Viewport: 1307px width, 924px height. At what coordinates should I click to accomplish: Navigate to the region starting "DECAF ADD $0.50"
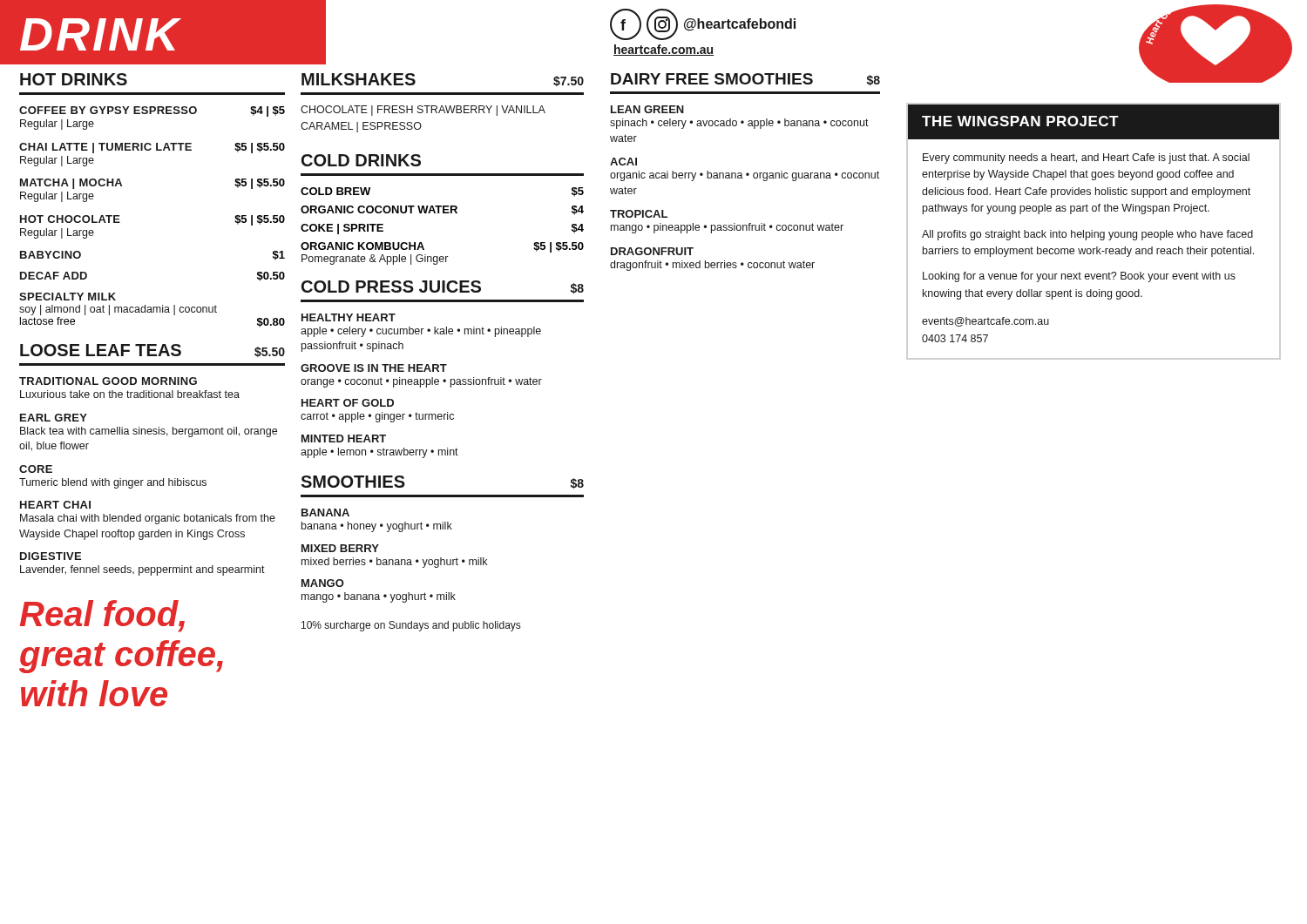click(56, 277)
